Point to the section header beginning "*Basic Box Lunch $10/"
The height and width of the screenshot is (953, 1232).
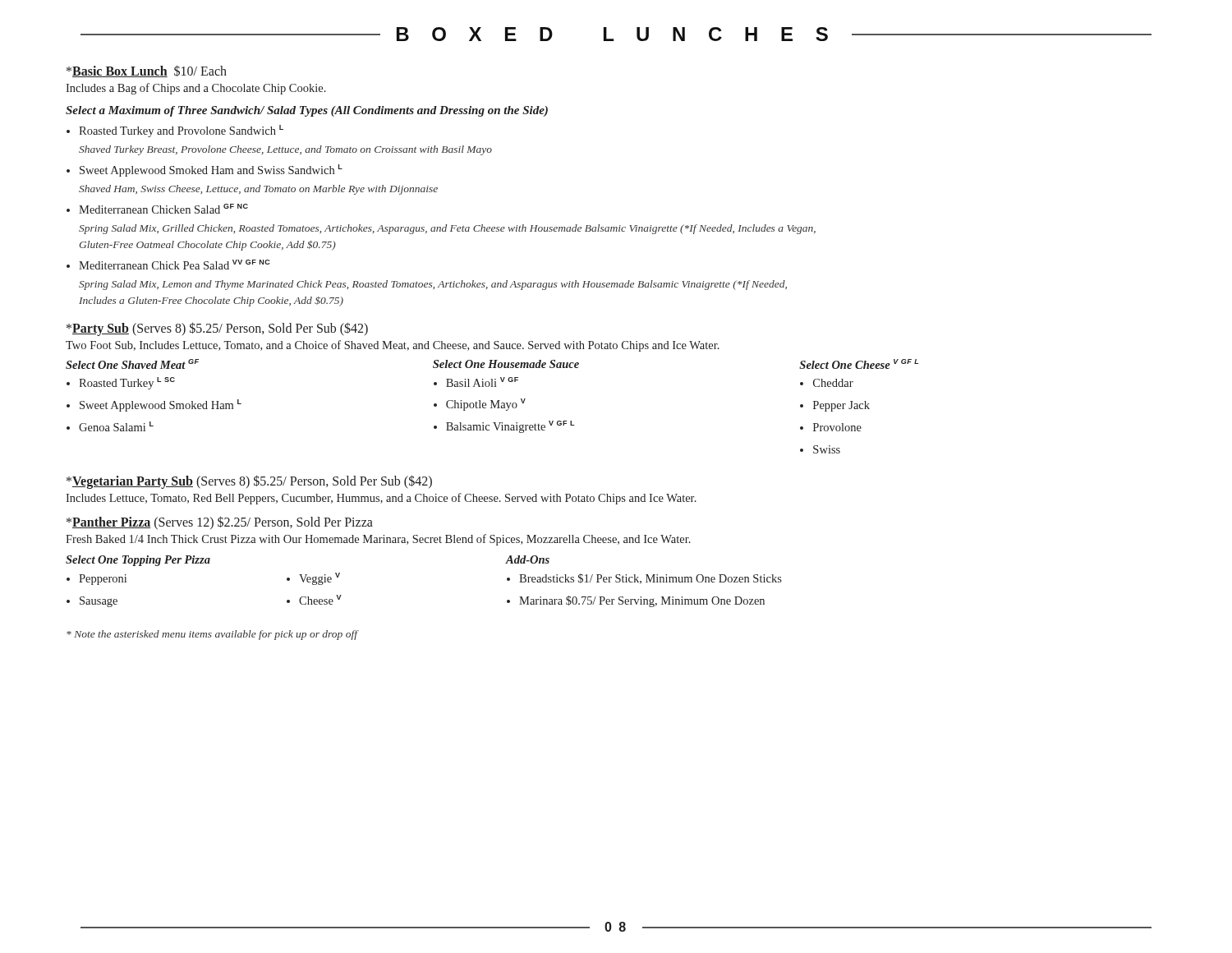point(147,71)
